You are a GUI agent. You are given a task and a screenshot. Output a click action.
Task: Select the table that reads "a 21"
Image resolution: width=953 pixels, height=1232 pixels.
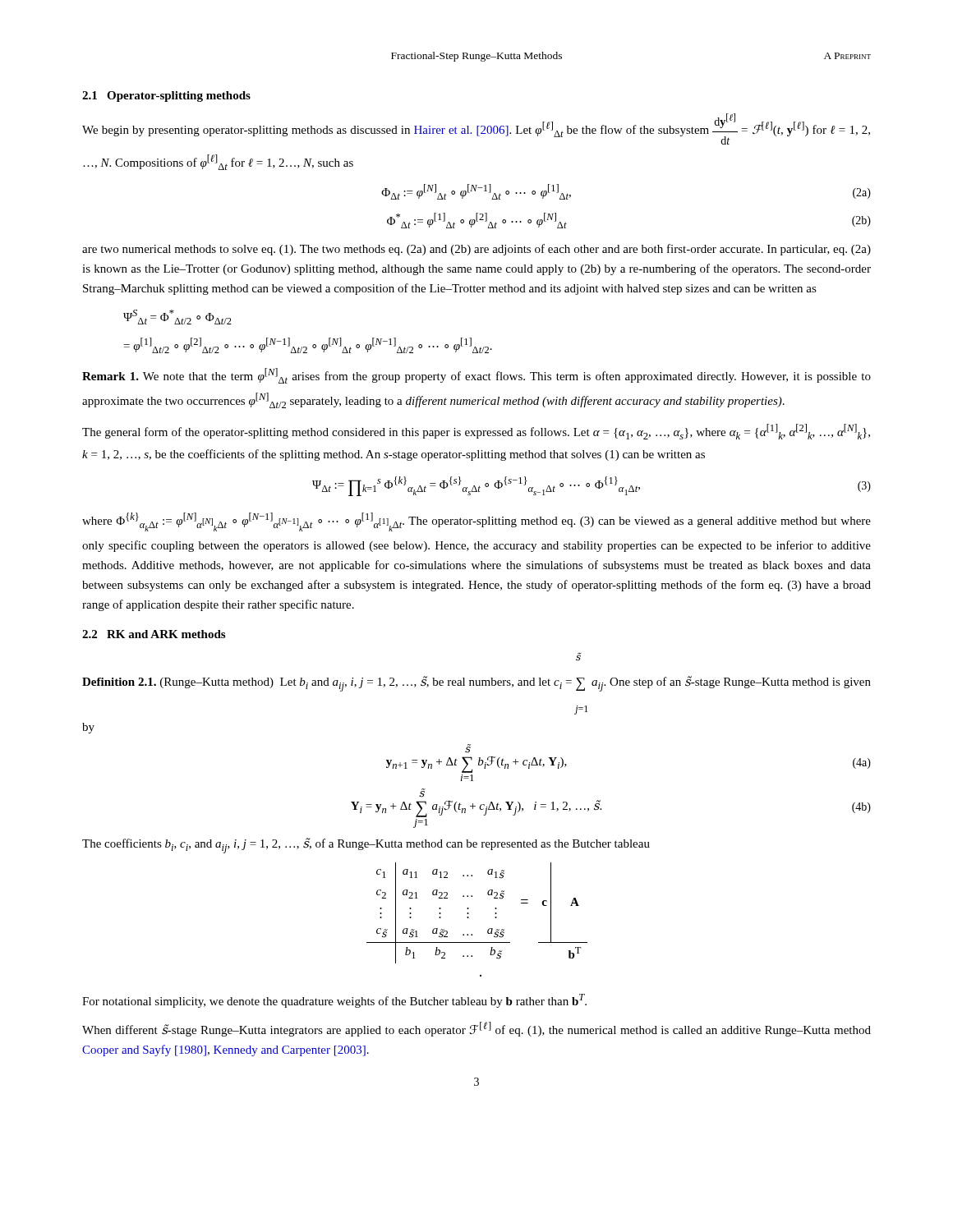[x=476, y=921]
